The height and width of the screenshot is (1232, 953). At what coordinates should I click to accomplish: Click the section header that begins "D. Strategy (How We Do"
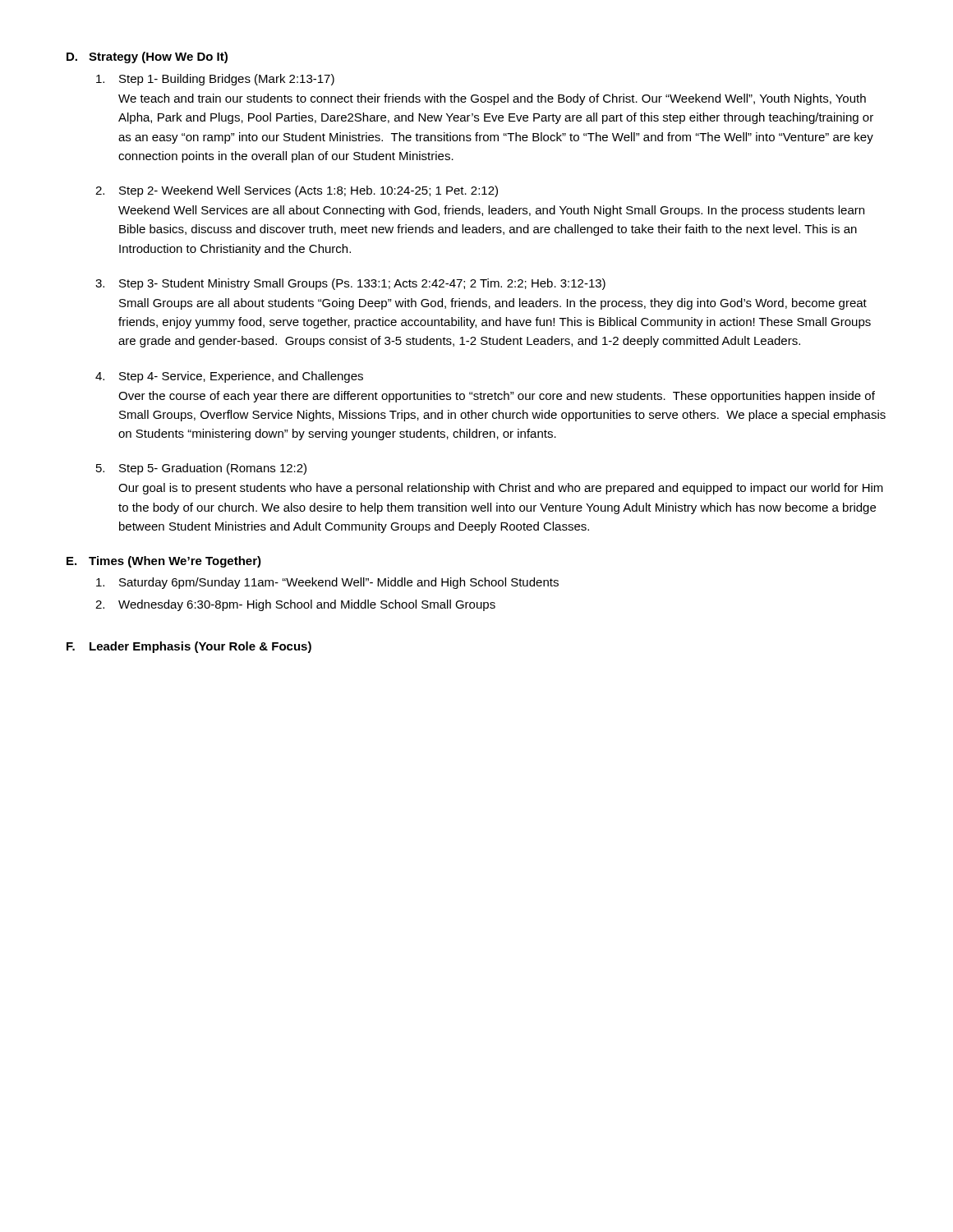pos(147,56)
